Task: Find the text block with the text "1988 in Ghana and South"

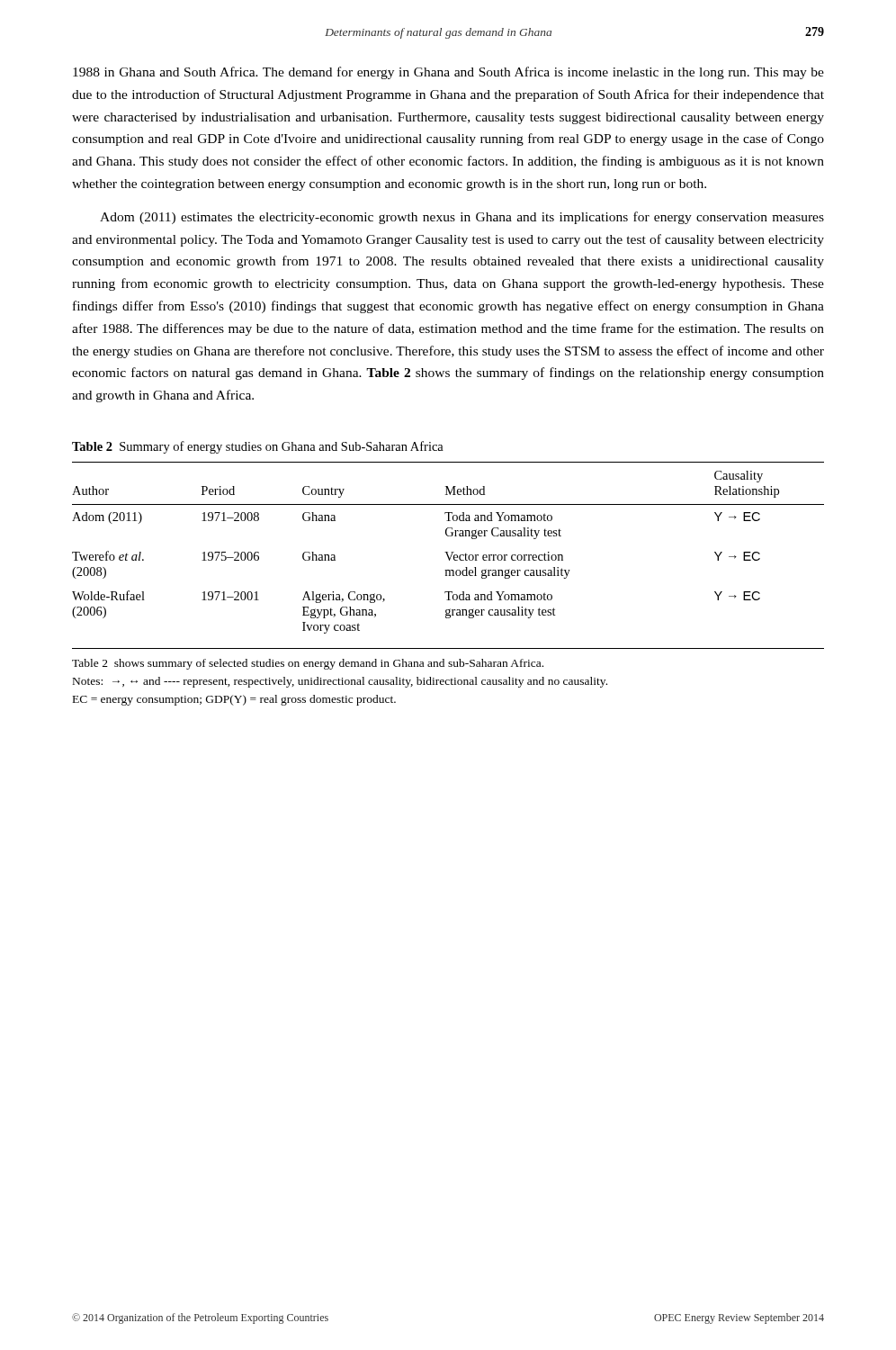Action: (448, 127)
